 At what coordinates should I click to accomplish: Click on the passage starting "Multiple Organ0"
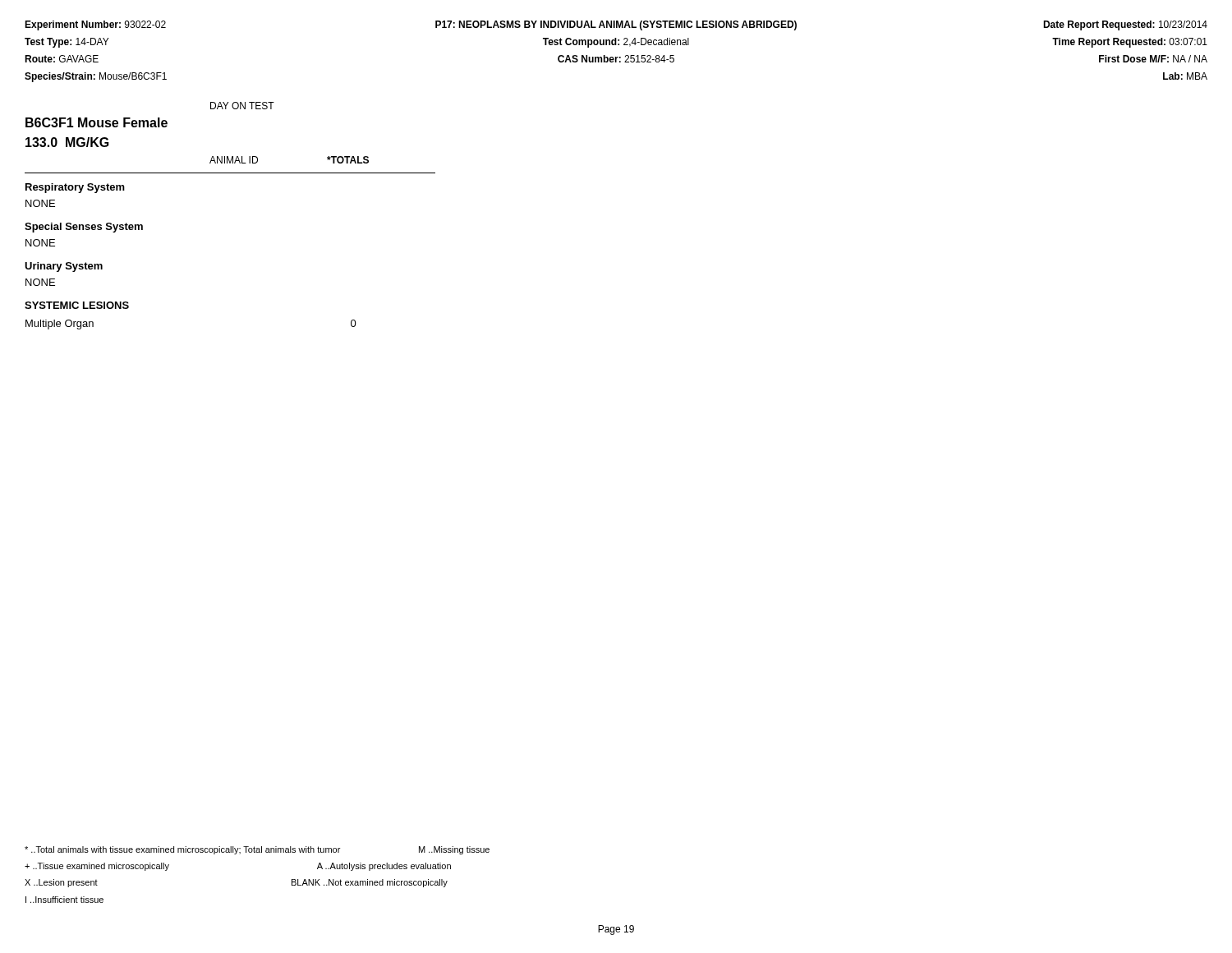click(58, 324)
